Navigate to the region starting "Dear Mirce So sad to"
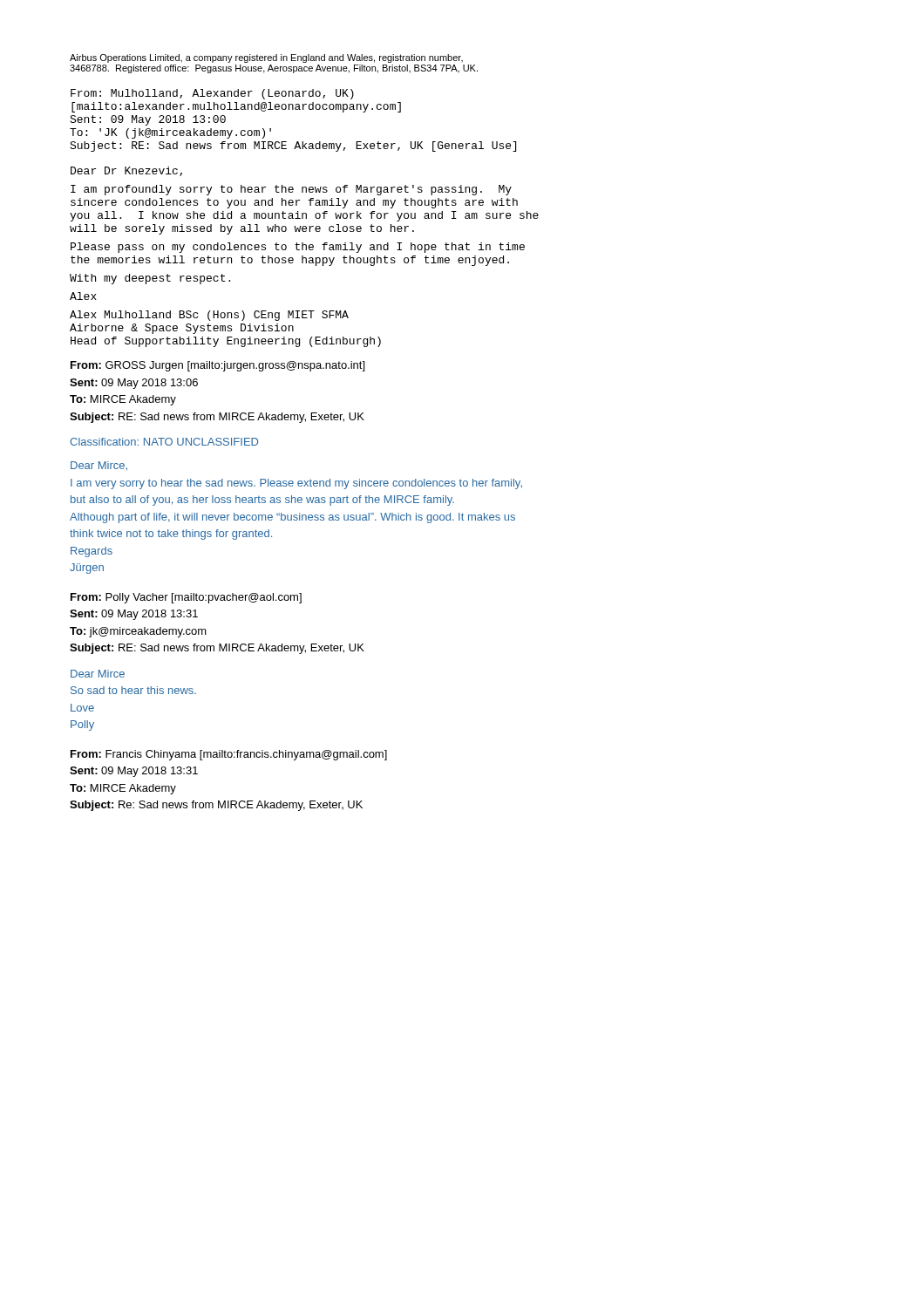The image size is (924, 1308). pyautogui.click(x=133, y=699)
